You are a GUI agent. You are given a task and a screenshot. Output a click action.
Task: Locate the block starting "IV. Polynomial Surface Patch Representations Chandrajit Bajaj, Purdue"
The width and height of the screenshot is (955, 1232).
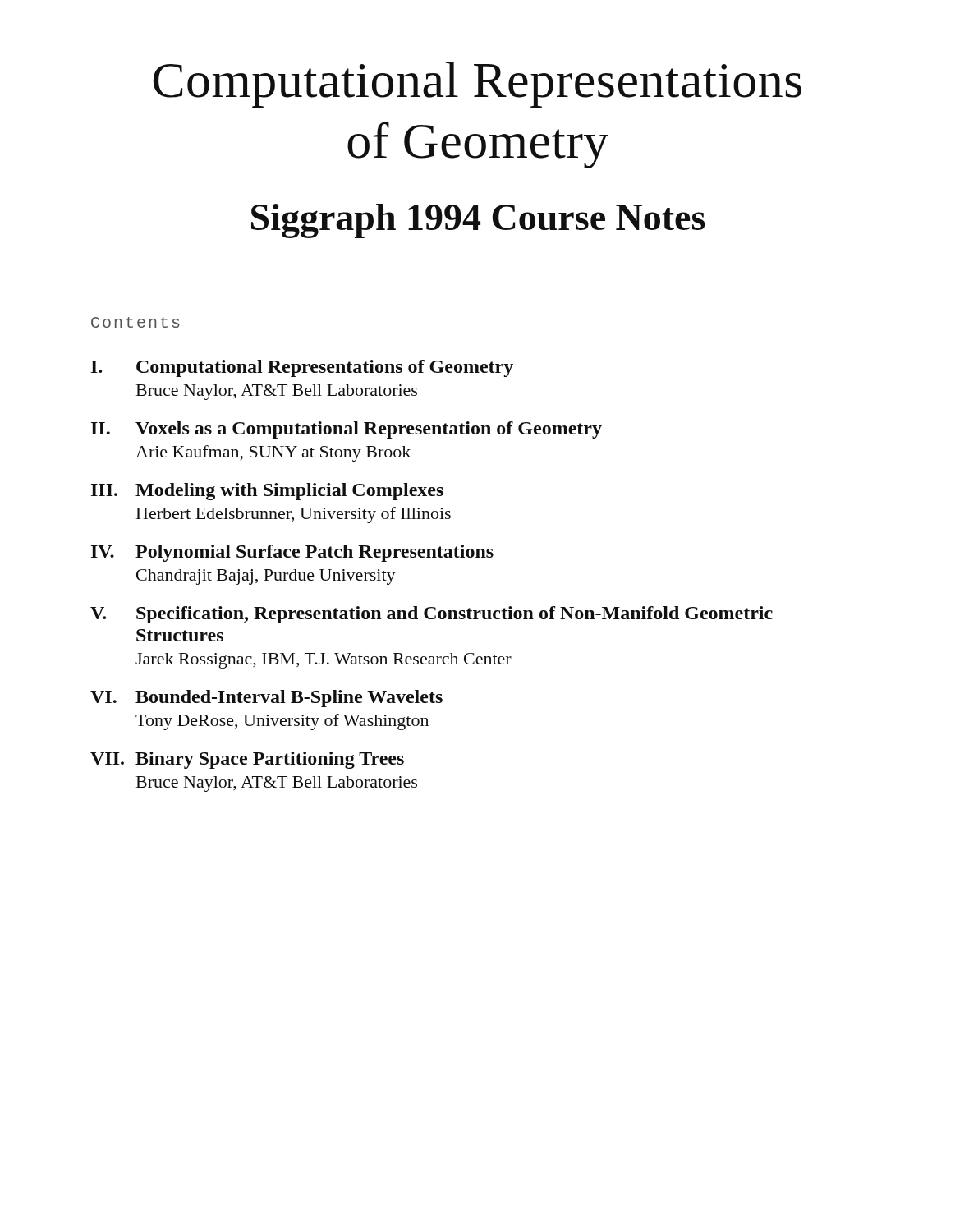[478, 563]
